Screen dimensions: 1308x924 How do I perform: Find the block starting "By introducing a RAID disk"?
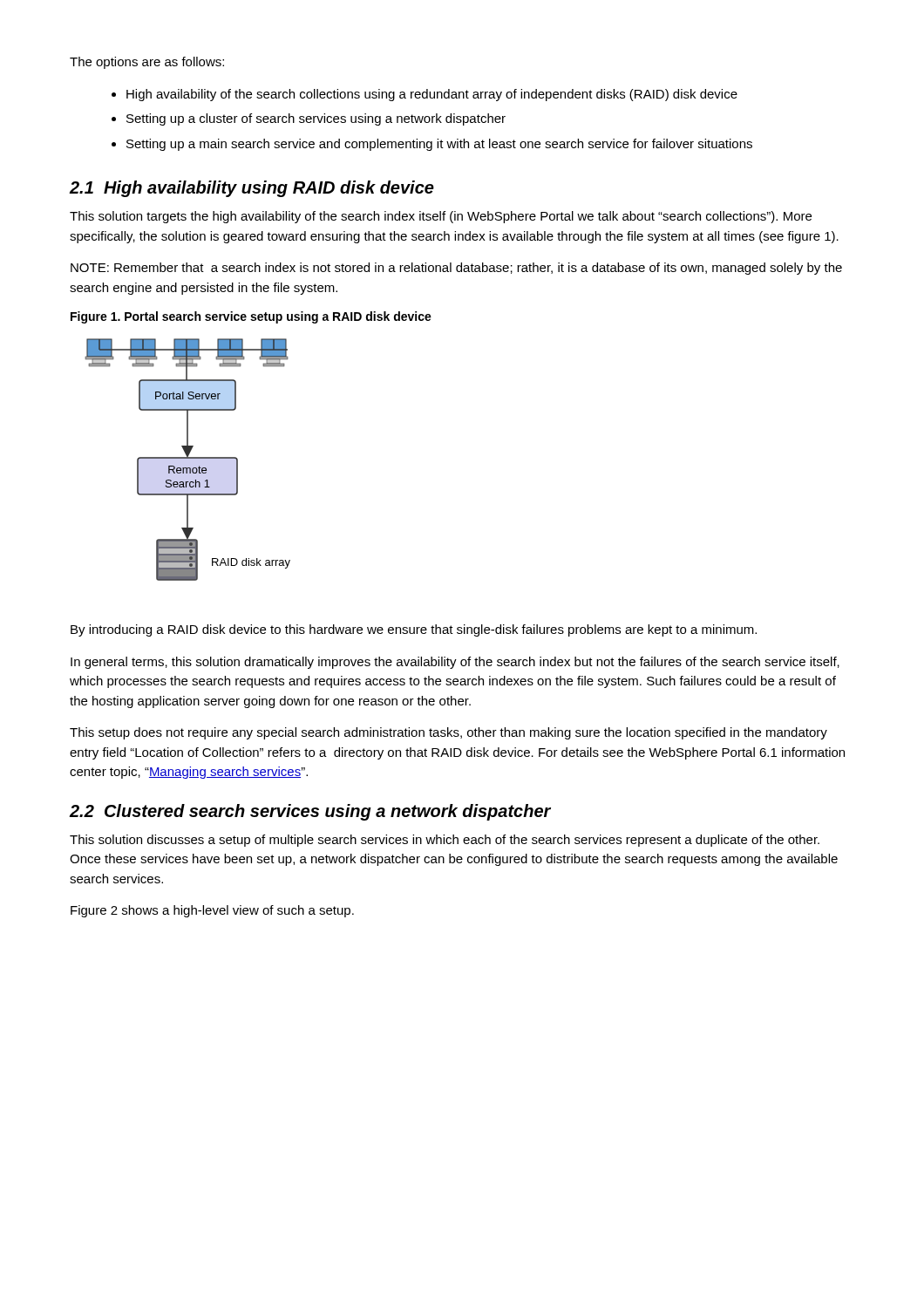[462, 630]
